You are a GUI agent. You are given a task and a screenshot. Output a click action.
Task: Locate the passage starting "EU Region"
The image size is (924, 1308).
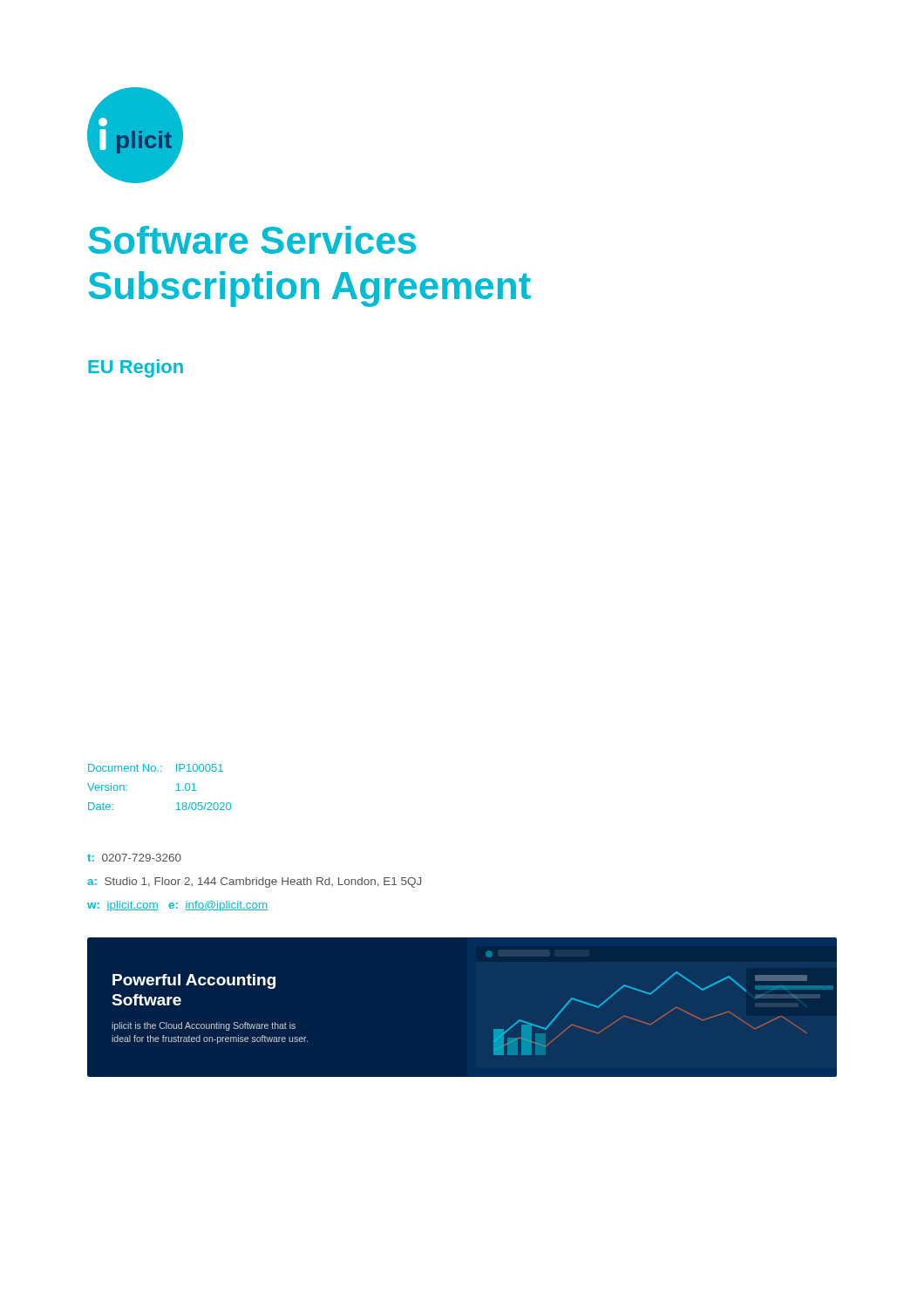(136, 367)
